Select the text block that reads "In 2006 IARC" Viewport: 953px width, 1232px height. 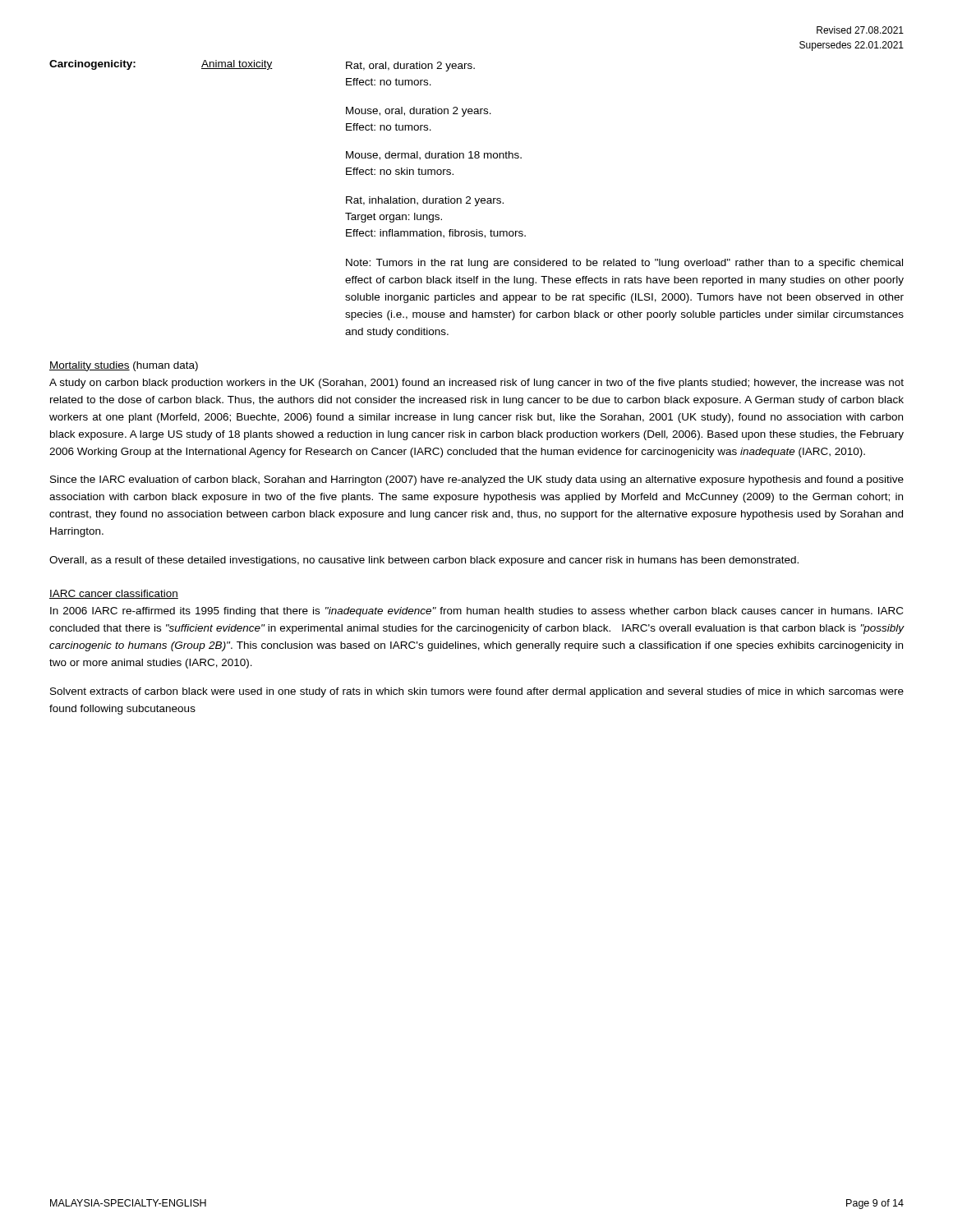pyautogui.click(x=476, y=637)
